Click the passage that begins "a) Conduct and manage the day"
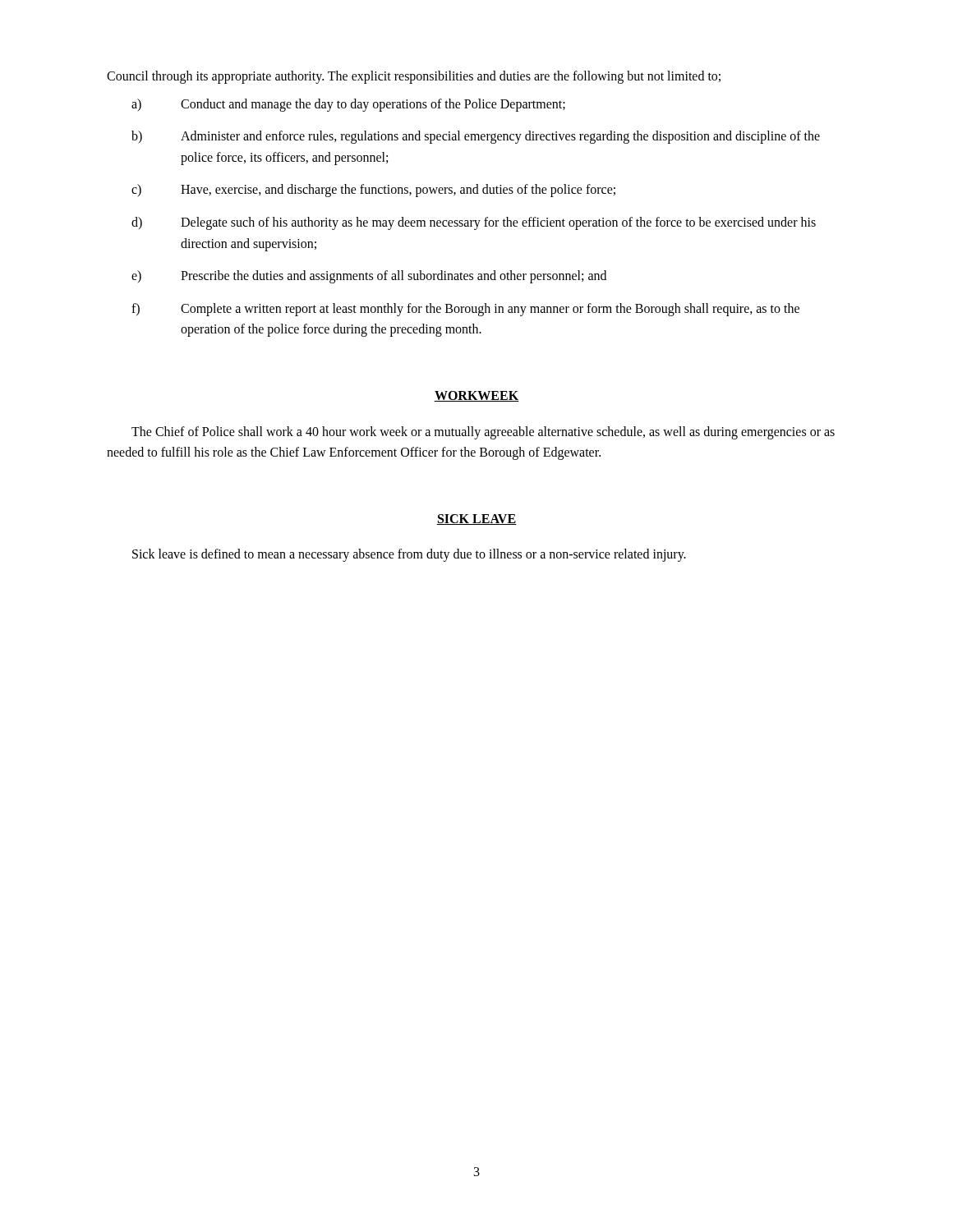The width and height of the screenshot is (953, 1232). 476,104
